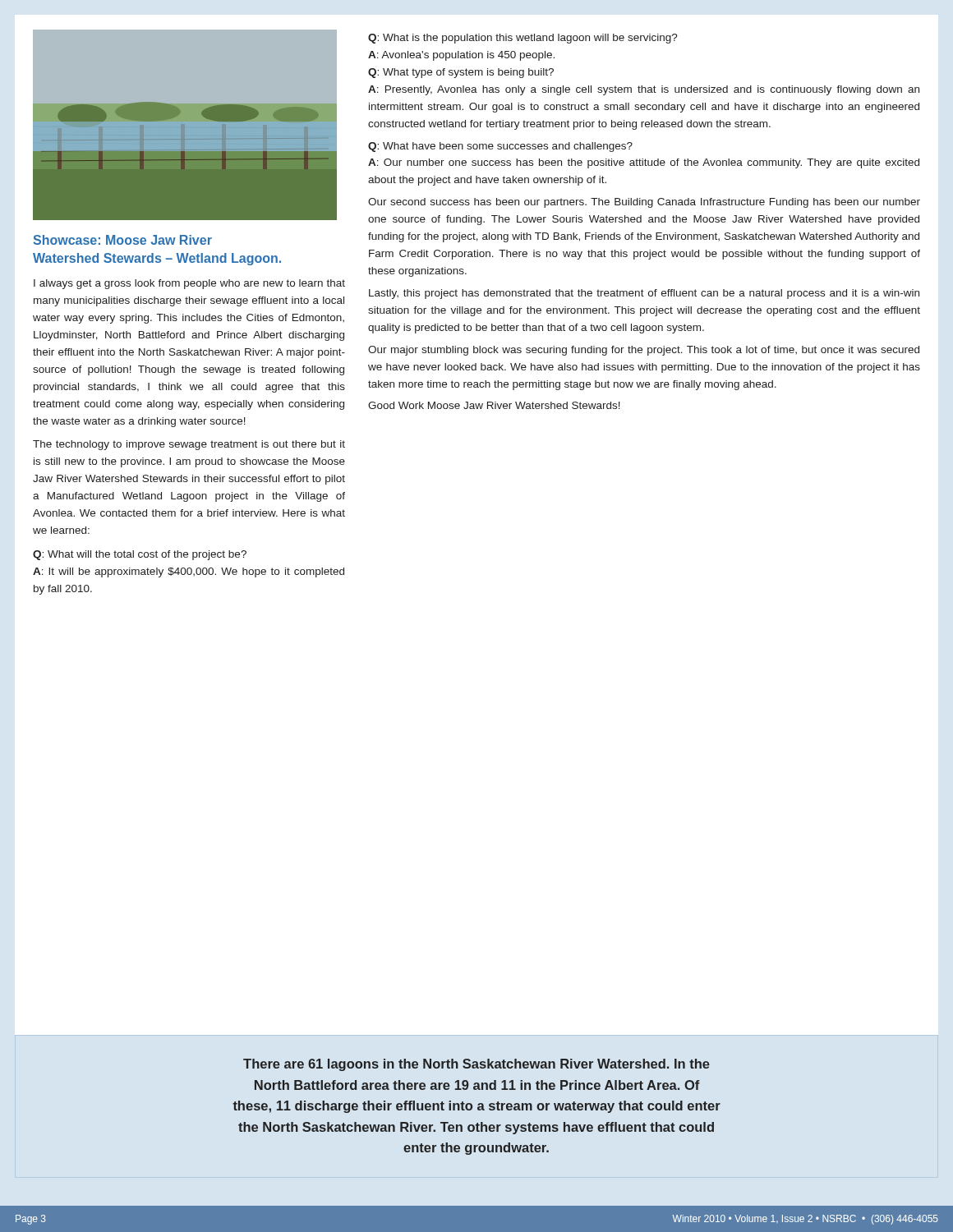Click on the section header that says "Showcase: Moose Jaw RiverWatershed"

[157, 249]
